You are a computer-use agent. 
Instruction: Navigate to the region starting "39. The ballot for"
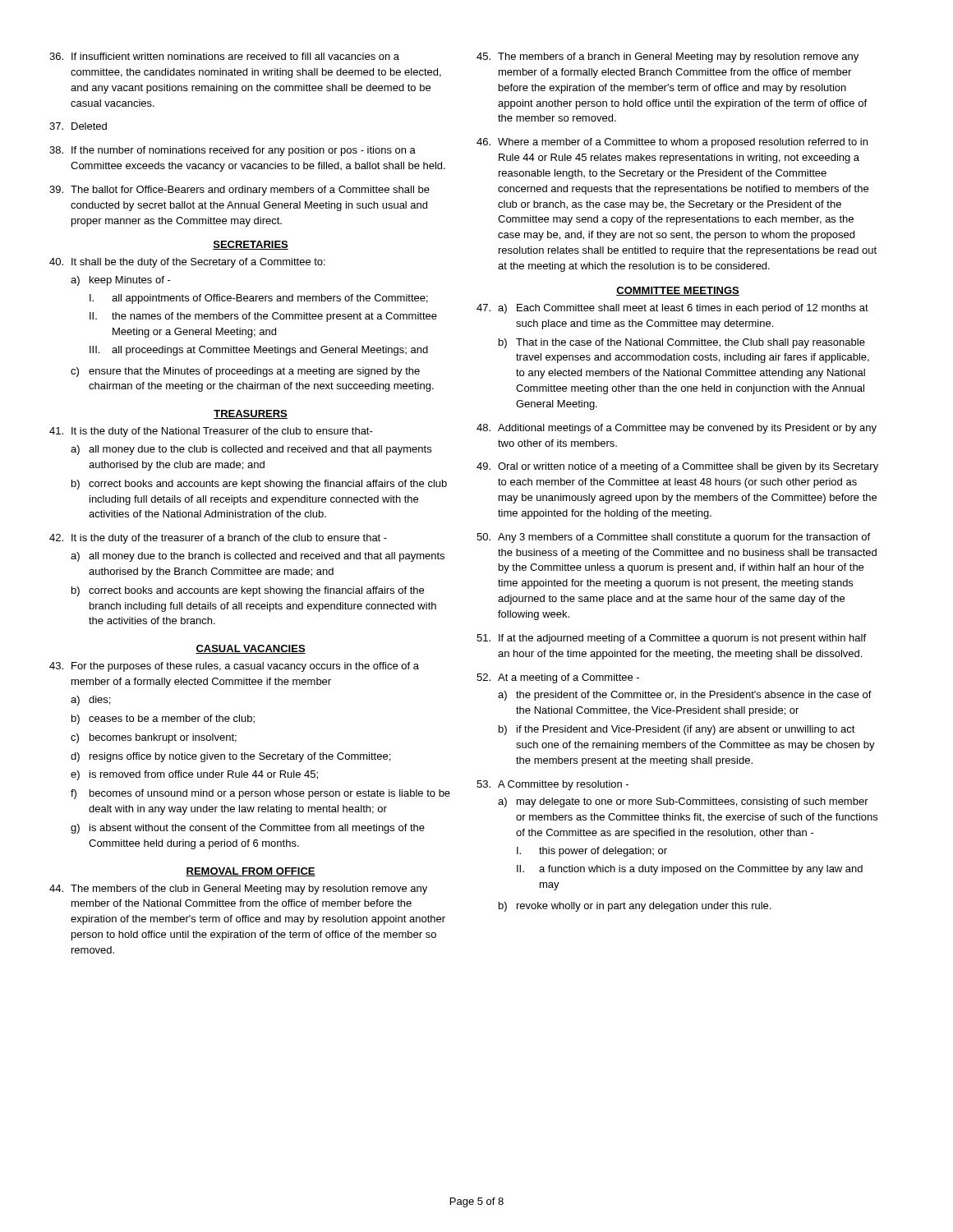tap(251, 205)
